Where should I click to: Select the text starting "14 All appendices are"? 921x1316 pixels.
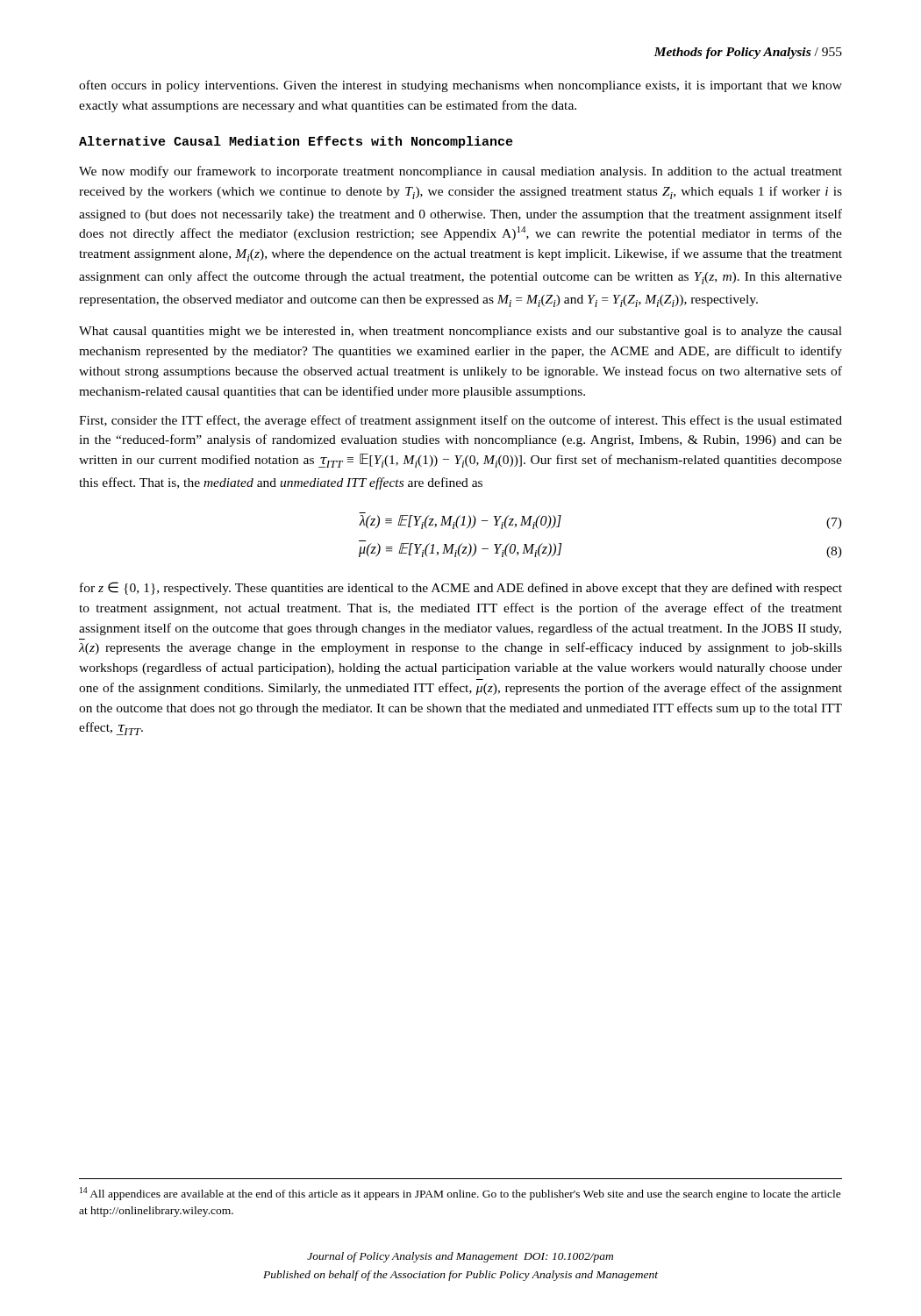coord(460,1201)
